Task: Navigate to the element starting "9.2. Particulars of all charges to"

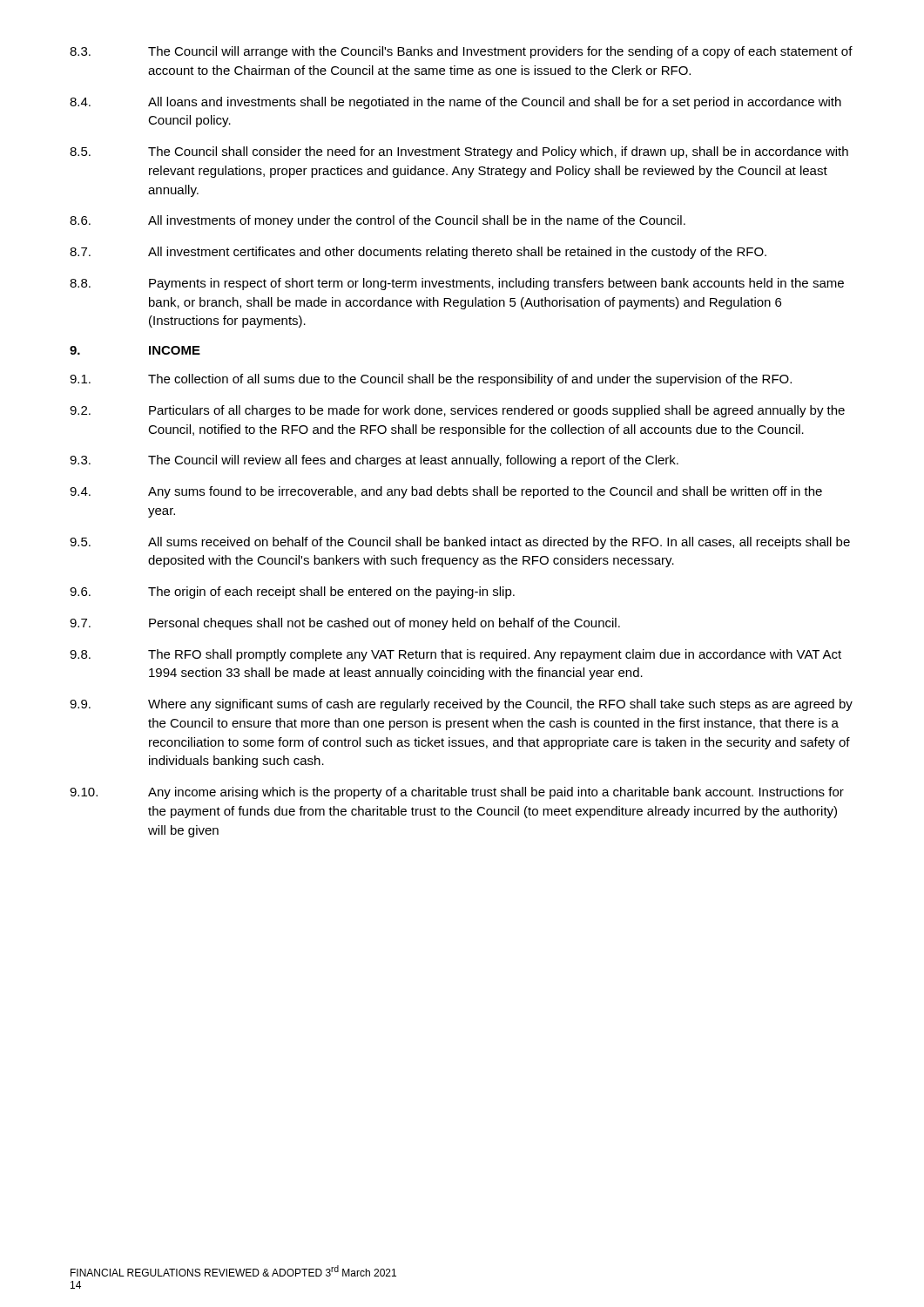Action: coord(462,420)
